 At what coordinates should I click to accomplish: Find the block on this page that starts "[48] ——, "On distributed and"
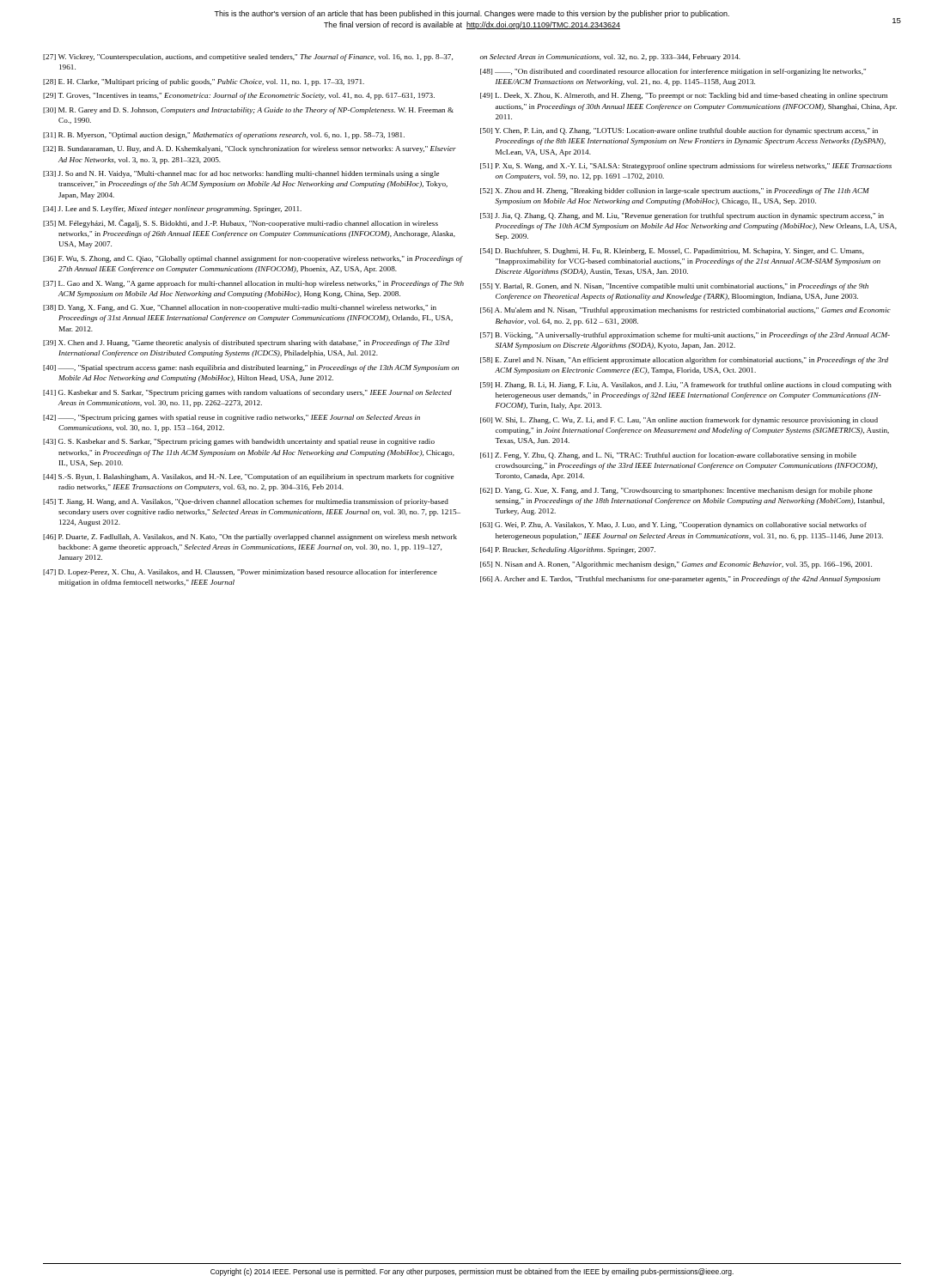[673, 76]
